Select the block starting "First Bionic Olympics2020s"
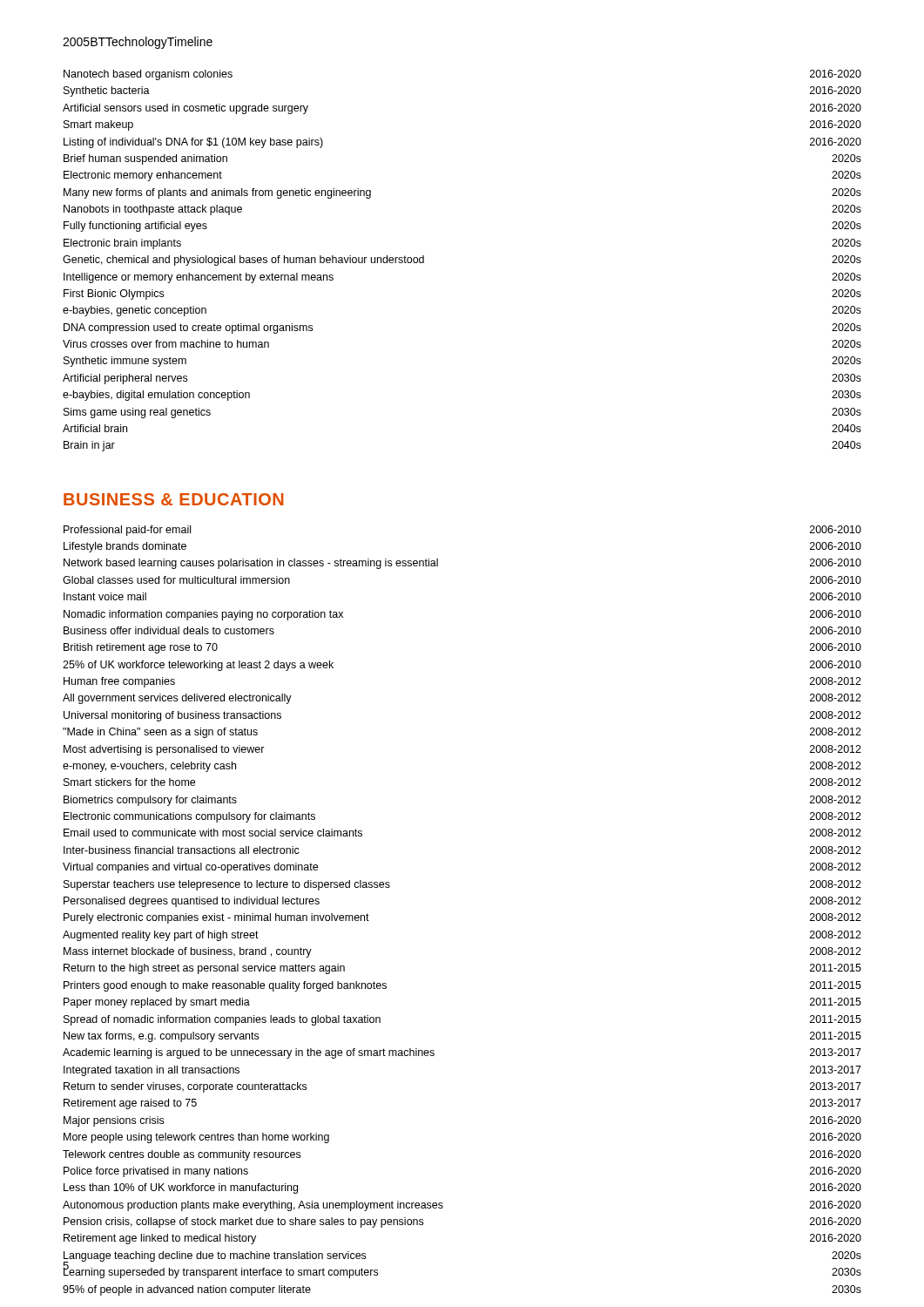Screen dimensions: 1307x924 [113, 295]
